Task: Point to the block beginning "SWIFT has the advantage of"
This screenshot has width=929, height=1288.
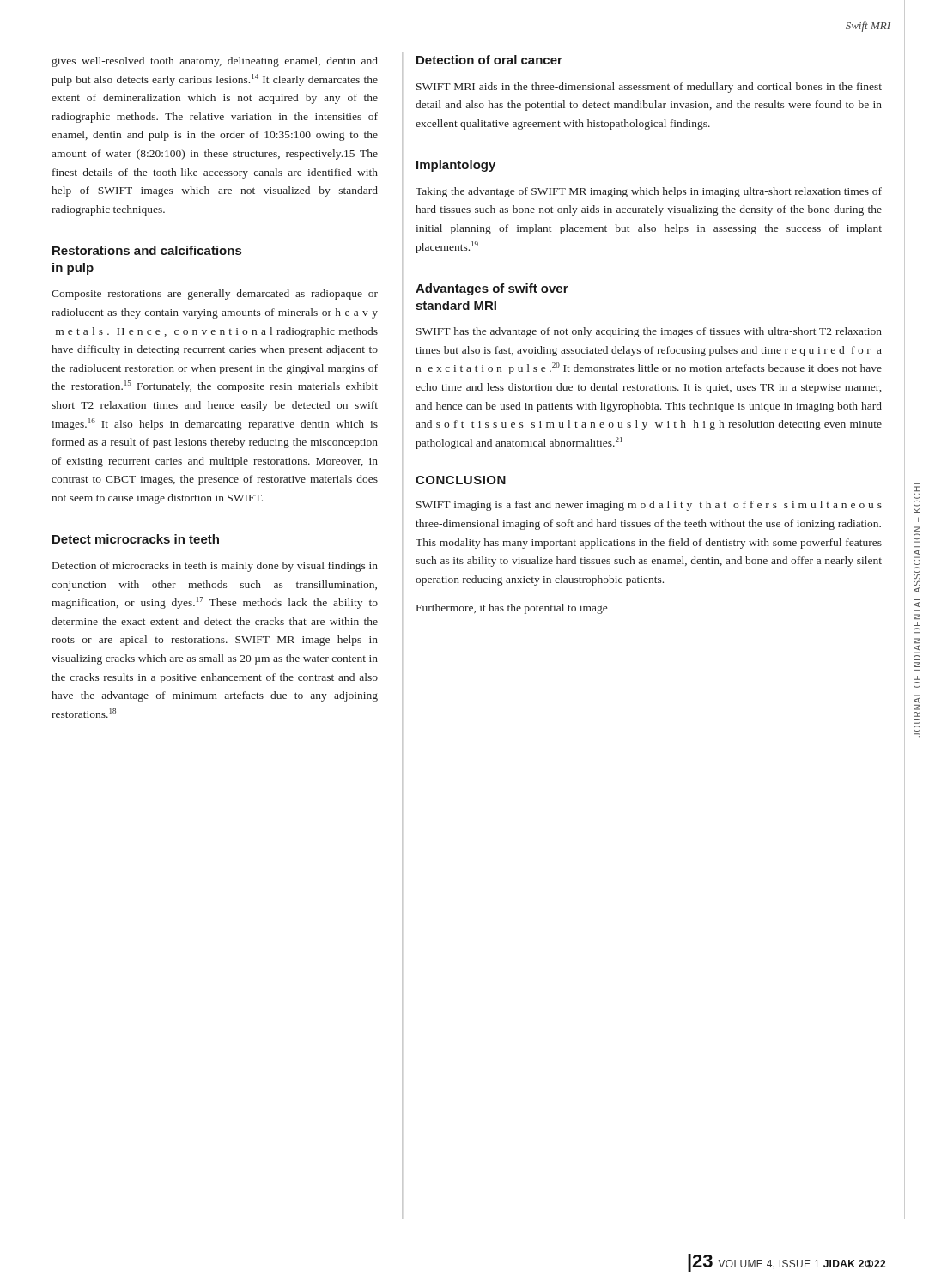Action: 649,387
